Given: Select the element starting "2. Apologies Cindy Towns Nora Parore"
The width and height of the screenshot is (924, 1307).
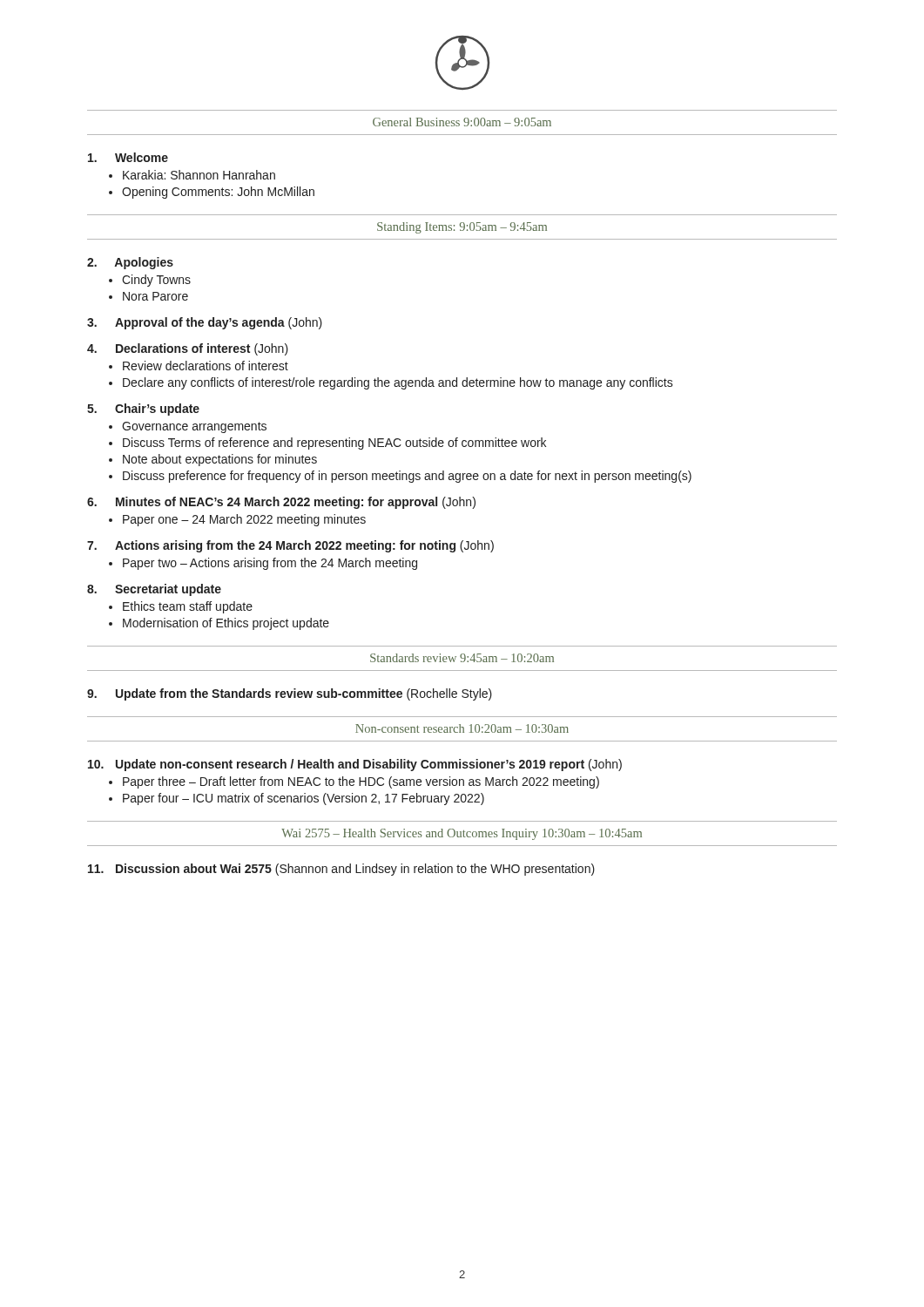Looking at the screenshot, I should tap(130, 263).
